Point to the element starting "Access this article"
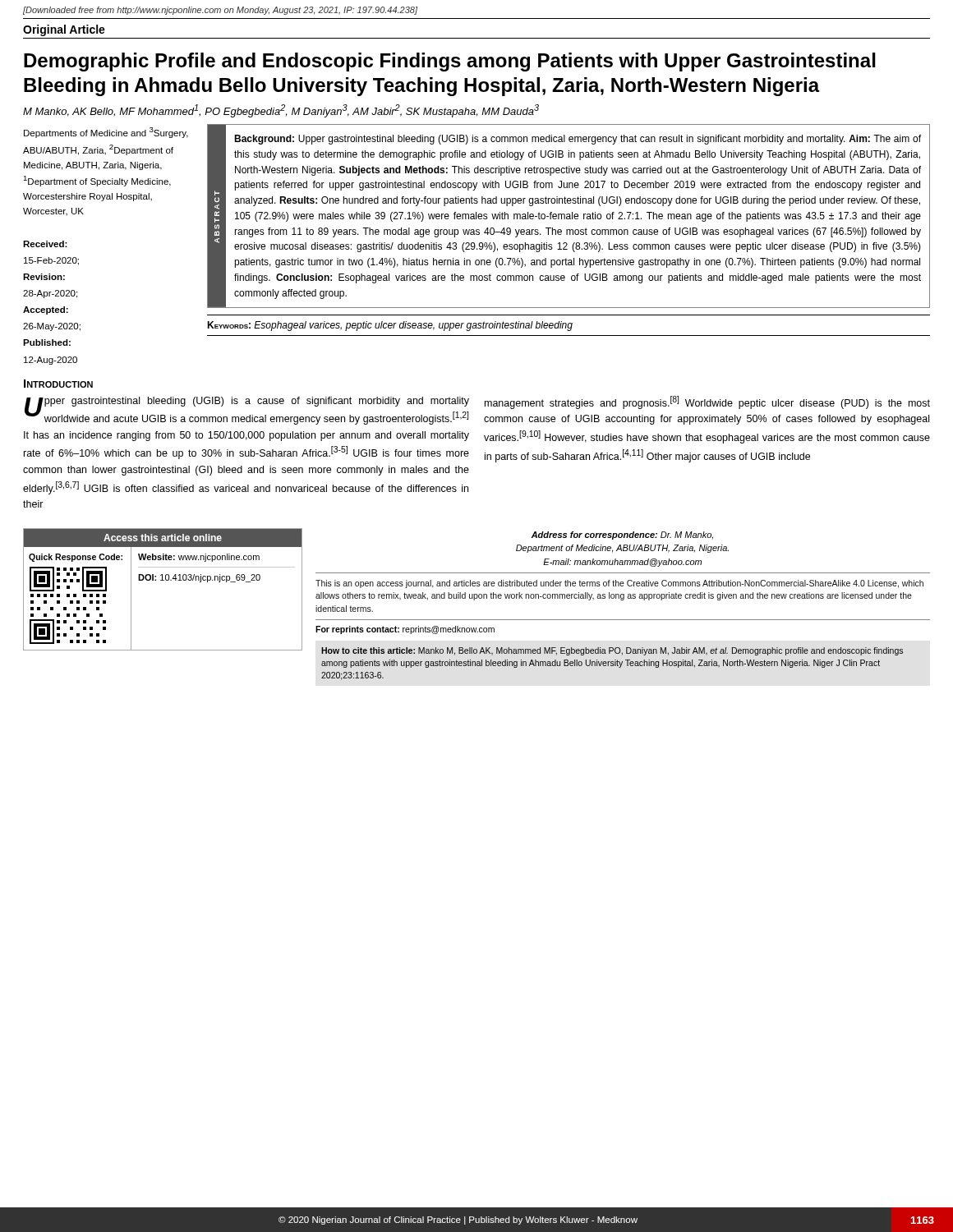Screen dimensions: 1232x953 tap(163, 589)
